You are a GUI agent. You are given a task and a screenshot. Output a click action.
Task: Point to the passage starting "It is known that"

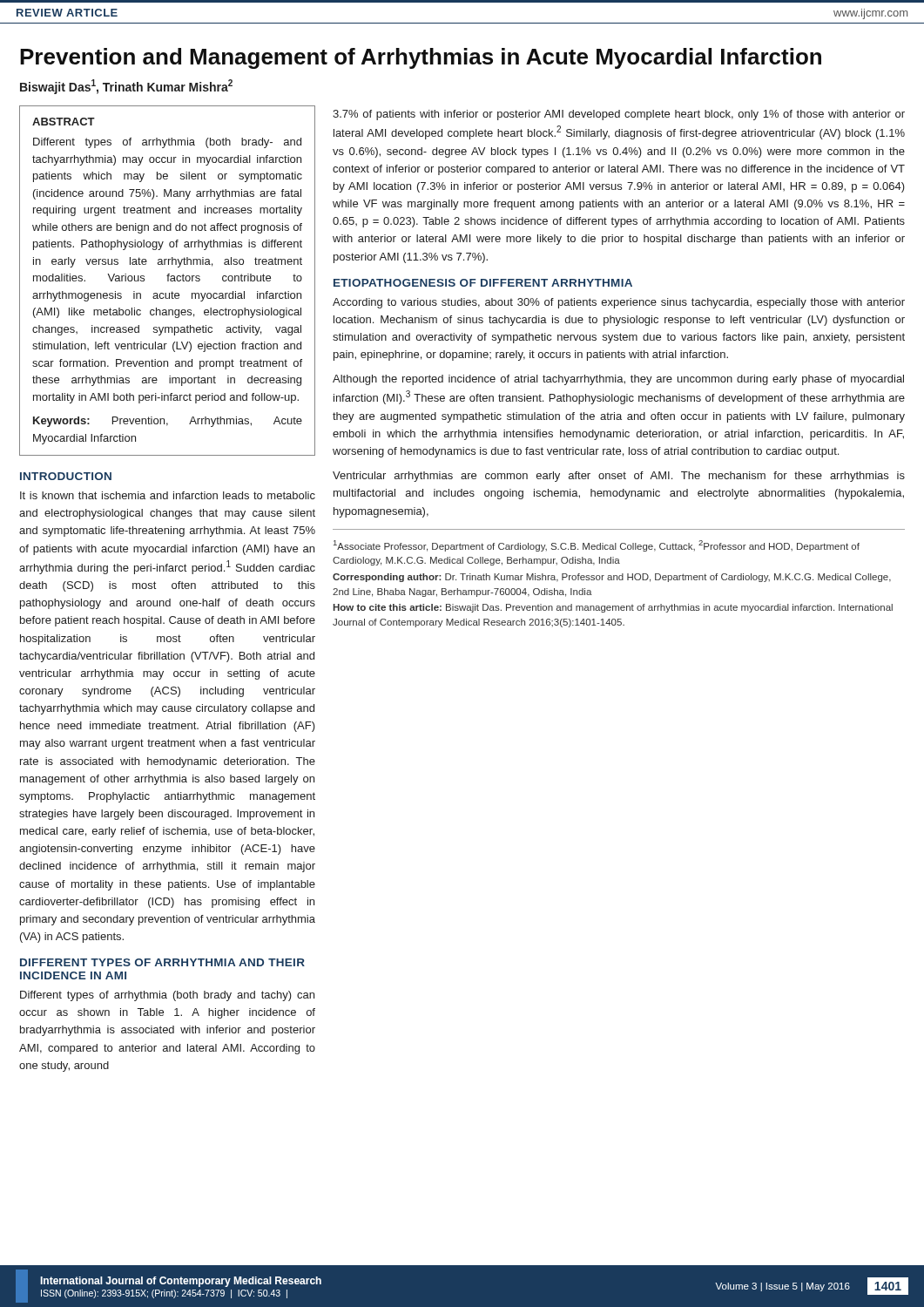click(167, 716)
